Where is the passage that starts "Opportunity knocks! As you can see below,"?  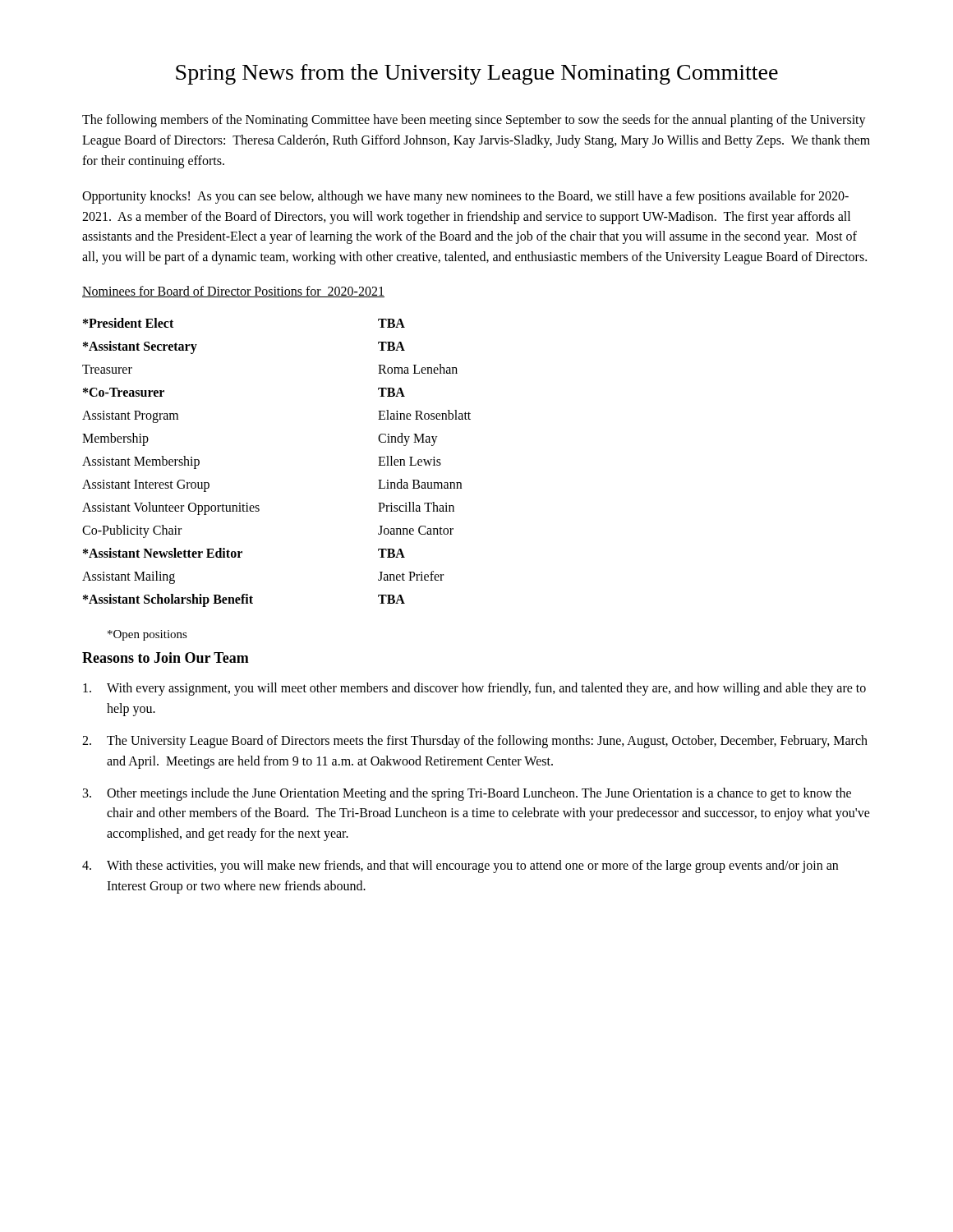pyautogui.click(x=475, y=226)
